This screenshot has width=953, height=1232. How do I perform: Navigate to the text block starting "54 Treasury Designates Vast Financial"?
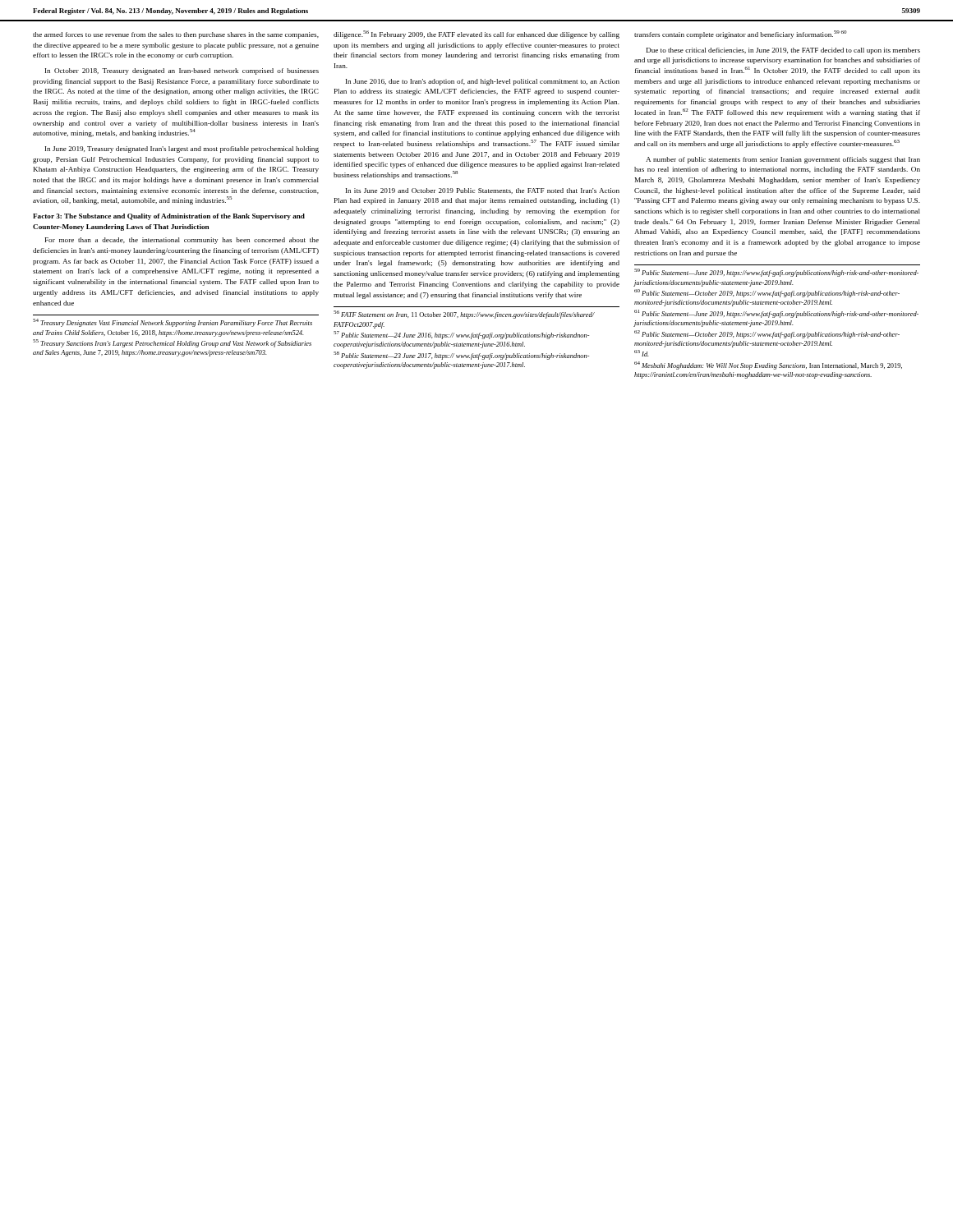coord(173,328)
